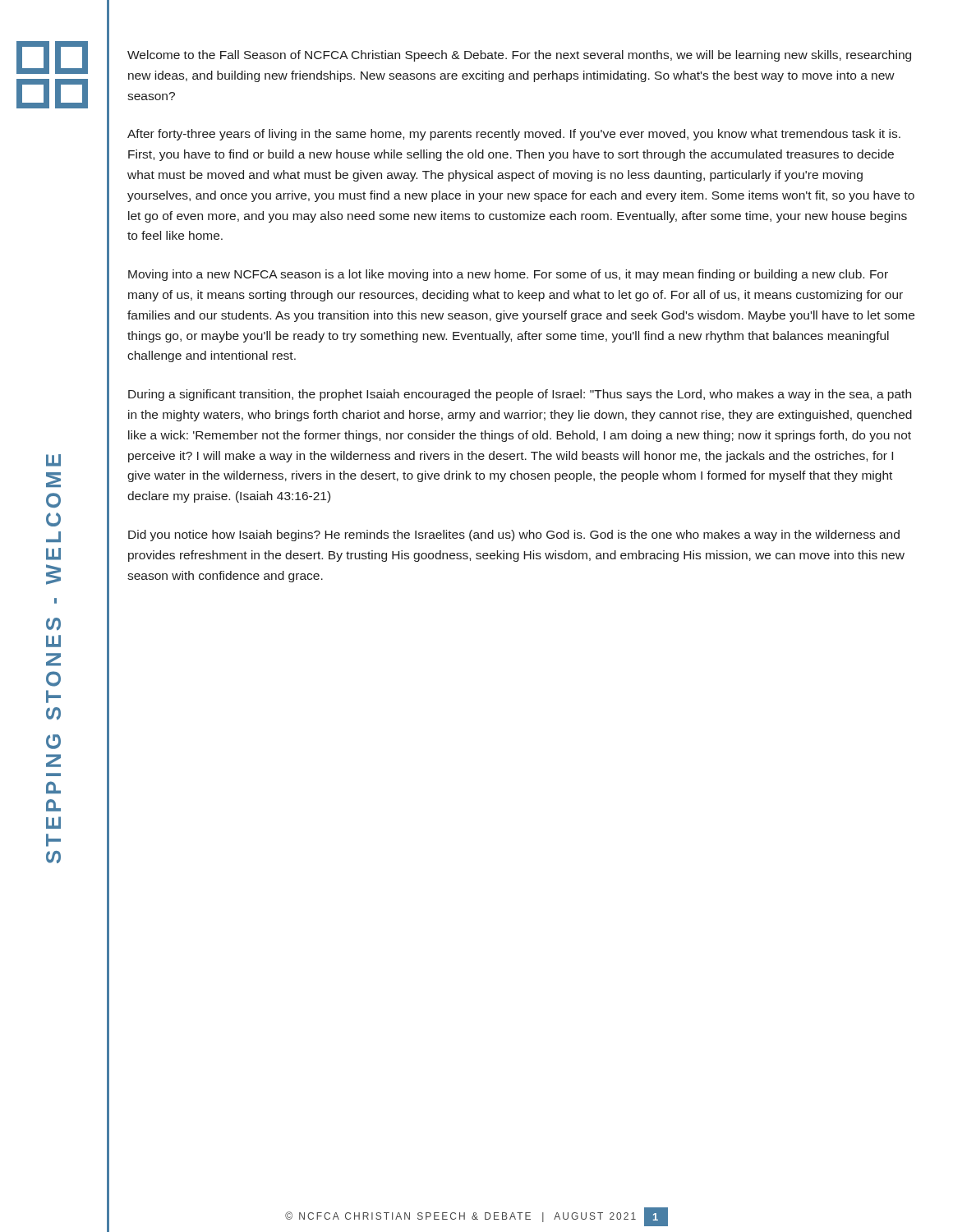The height and width of the screenshot is (1232, 953).
Task: Select the text block that reads "After forty-three years of living"
Action: click(521, 185)
